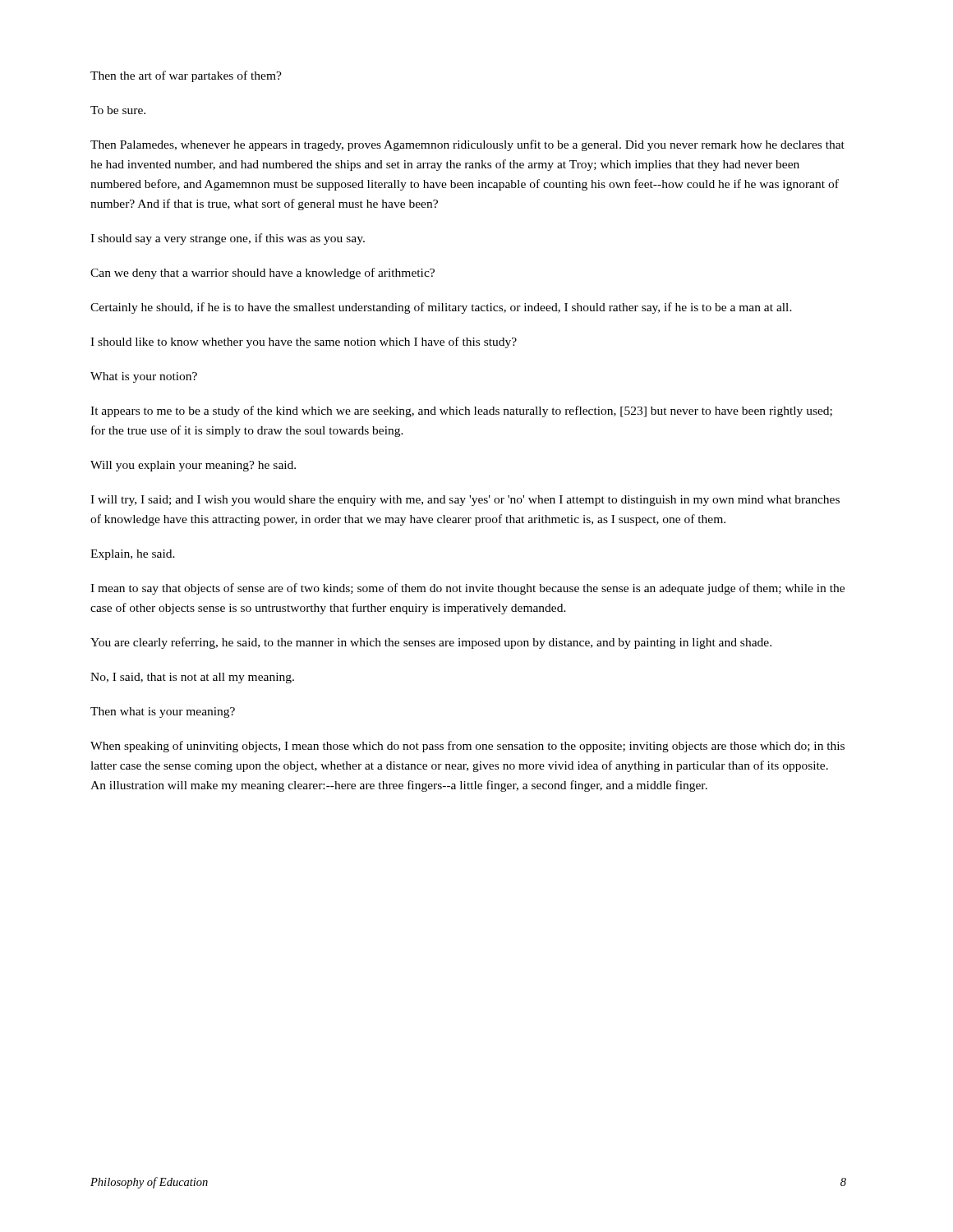The width and height of the screenshot is (953, 1232).
Task: Find the block on this page that starts "Then the art of war partakes"
Action: point(186,75)
